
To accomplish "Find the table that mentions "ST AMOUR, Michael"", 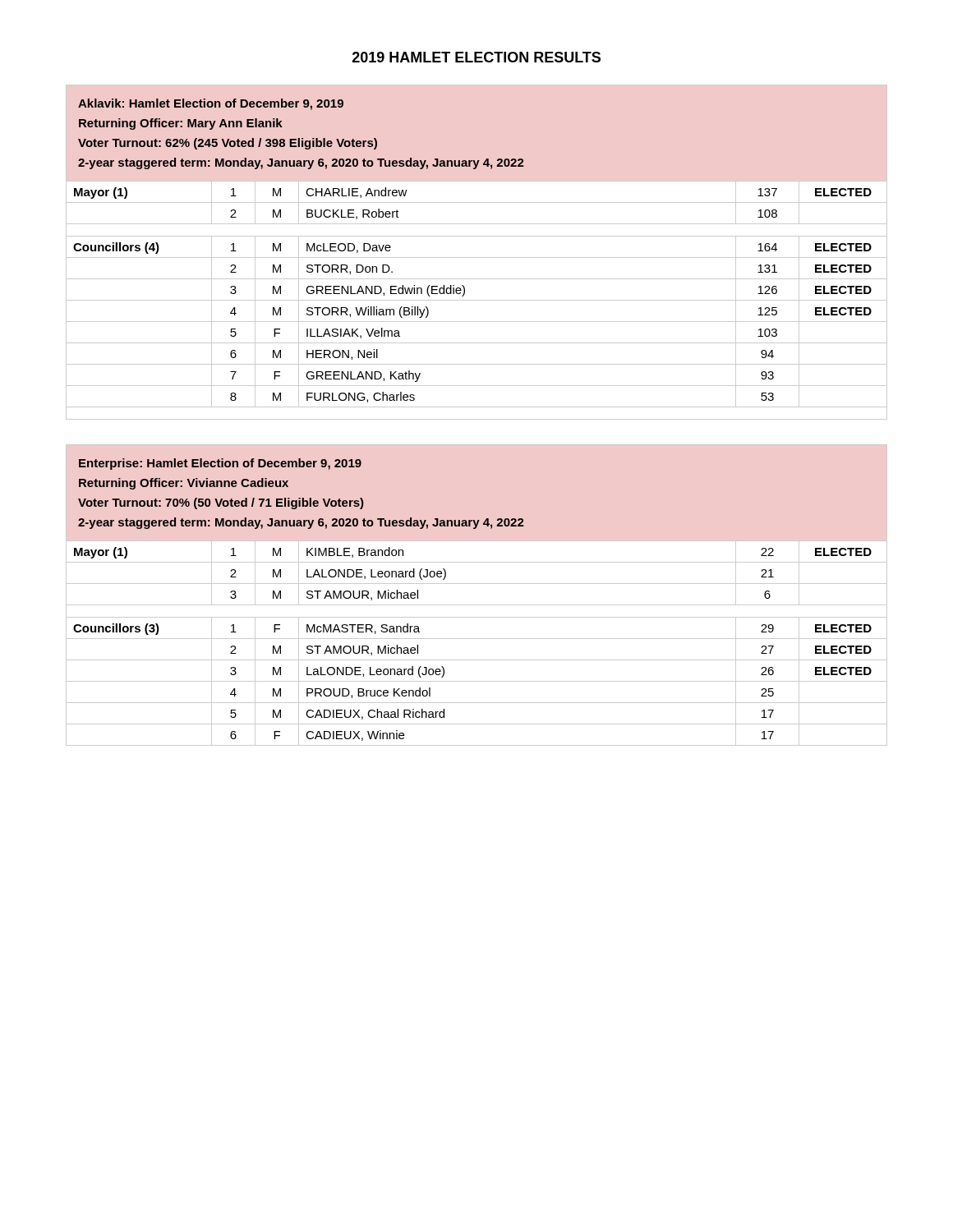I will pos(476,643).
